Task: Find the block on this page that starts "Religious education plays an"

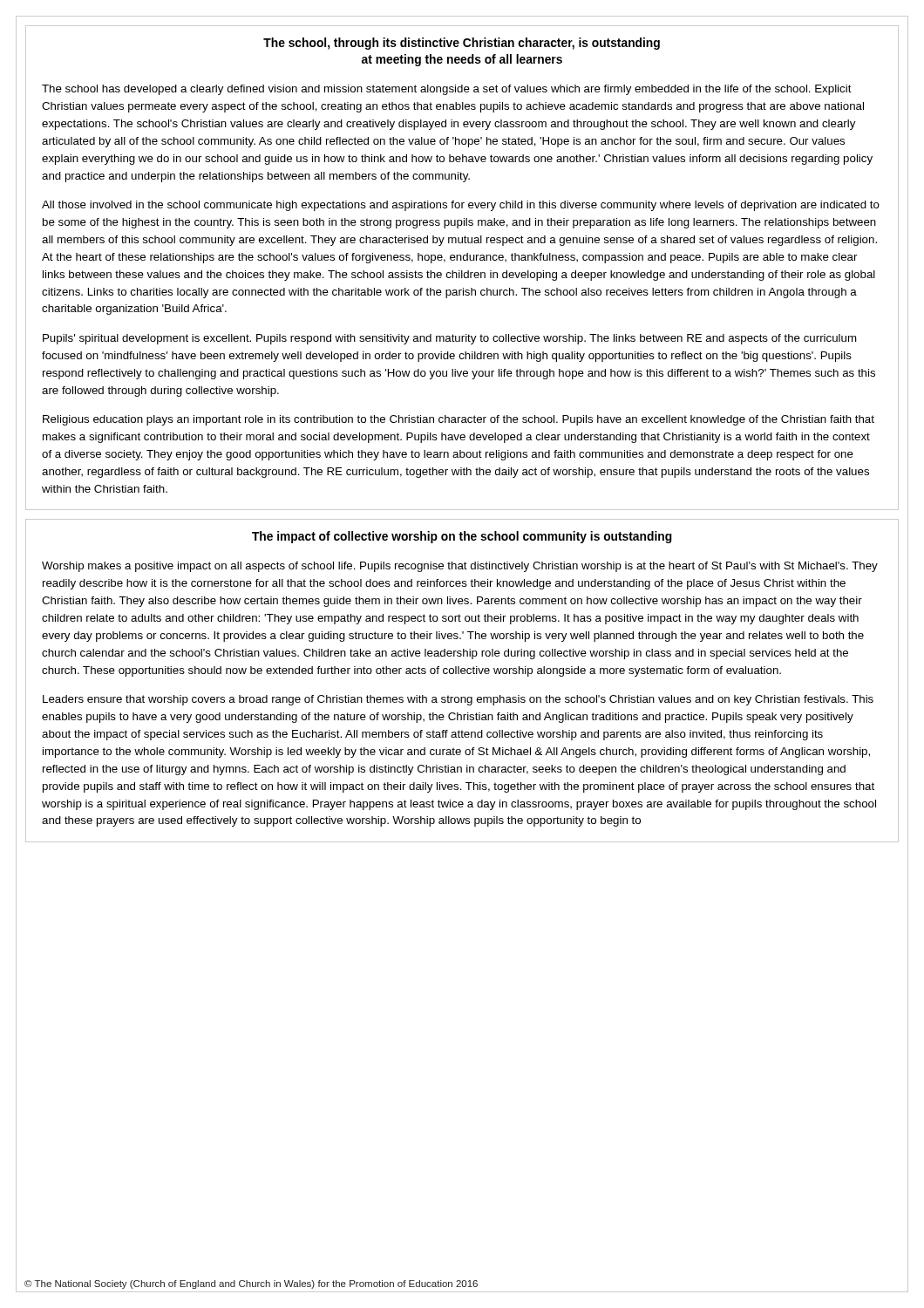Action: point(462,454)
